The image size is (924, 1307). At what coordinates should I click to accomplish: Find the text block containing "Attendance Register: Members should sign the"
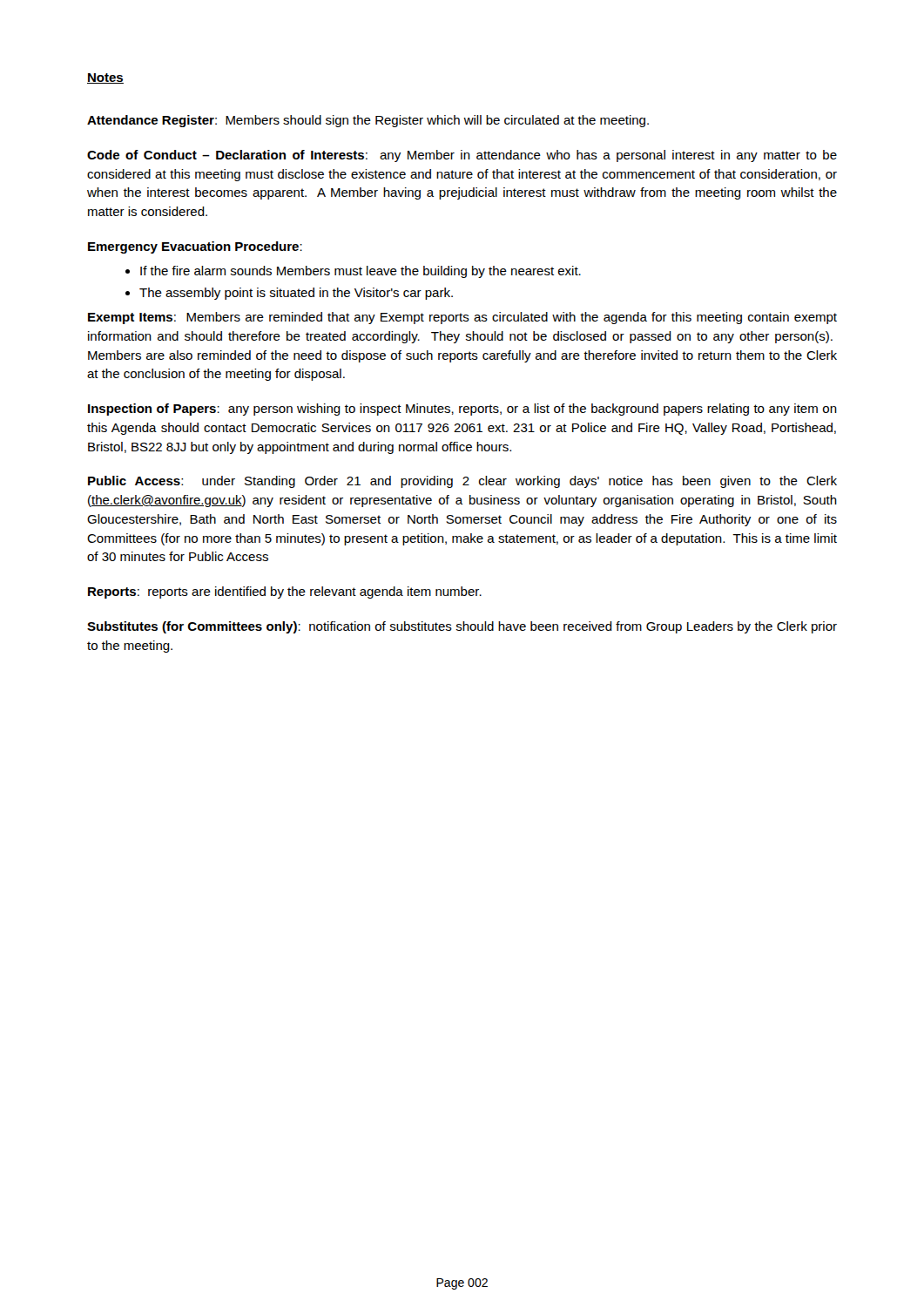click(368, 120)
